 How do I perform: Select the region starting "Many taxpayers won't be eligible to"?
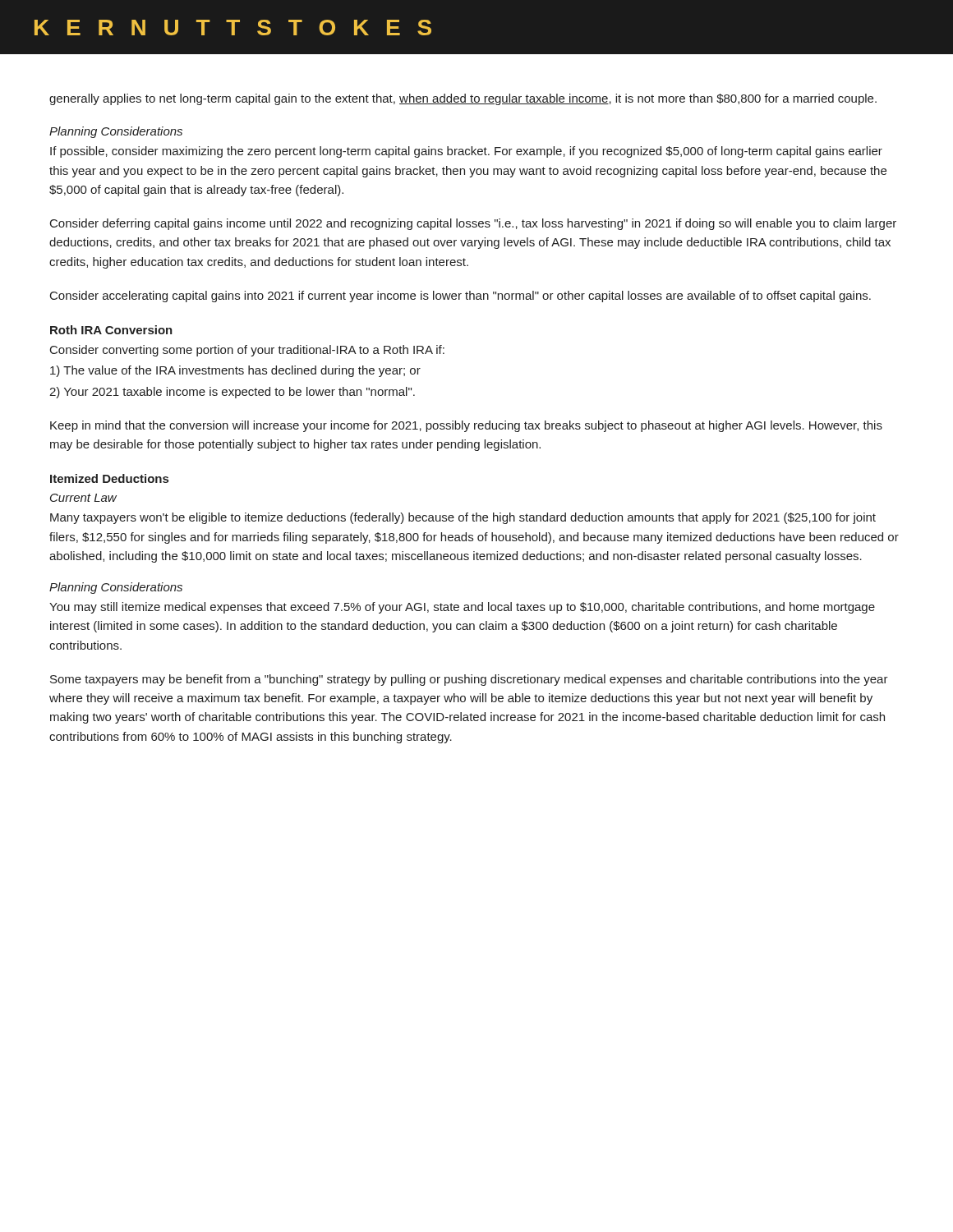(474, 536)
